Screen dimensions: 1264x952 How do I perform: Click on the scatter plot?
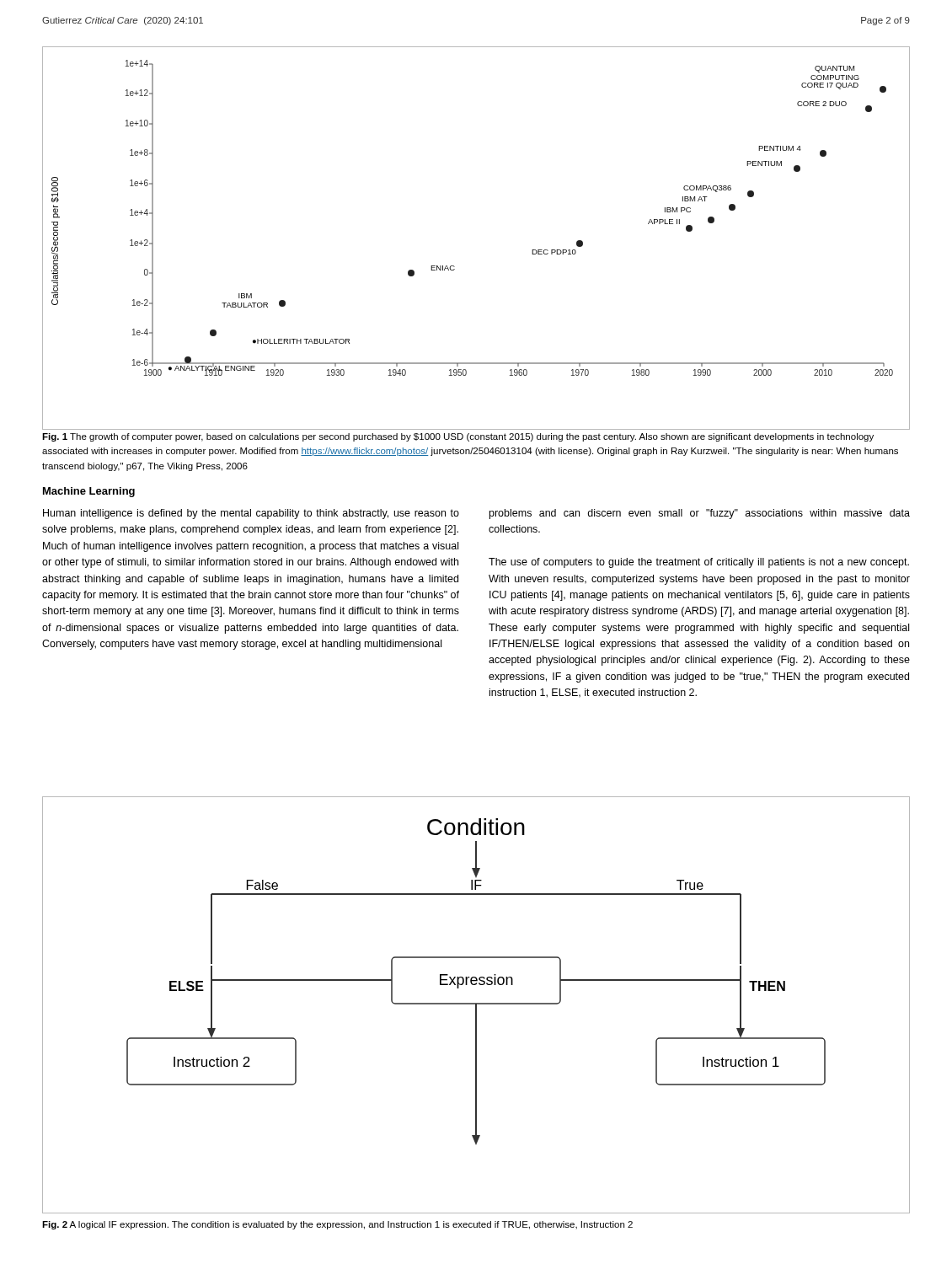[476, 238]
